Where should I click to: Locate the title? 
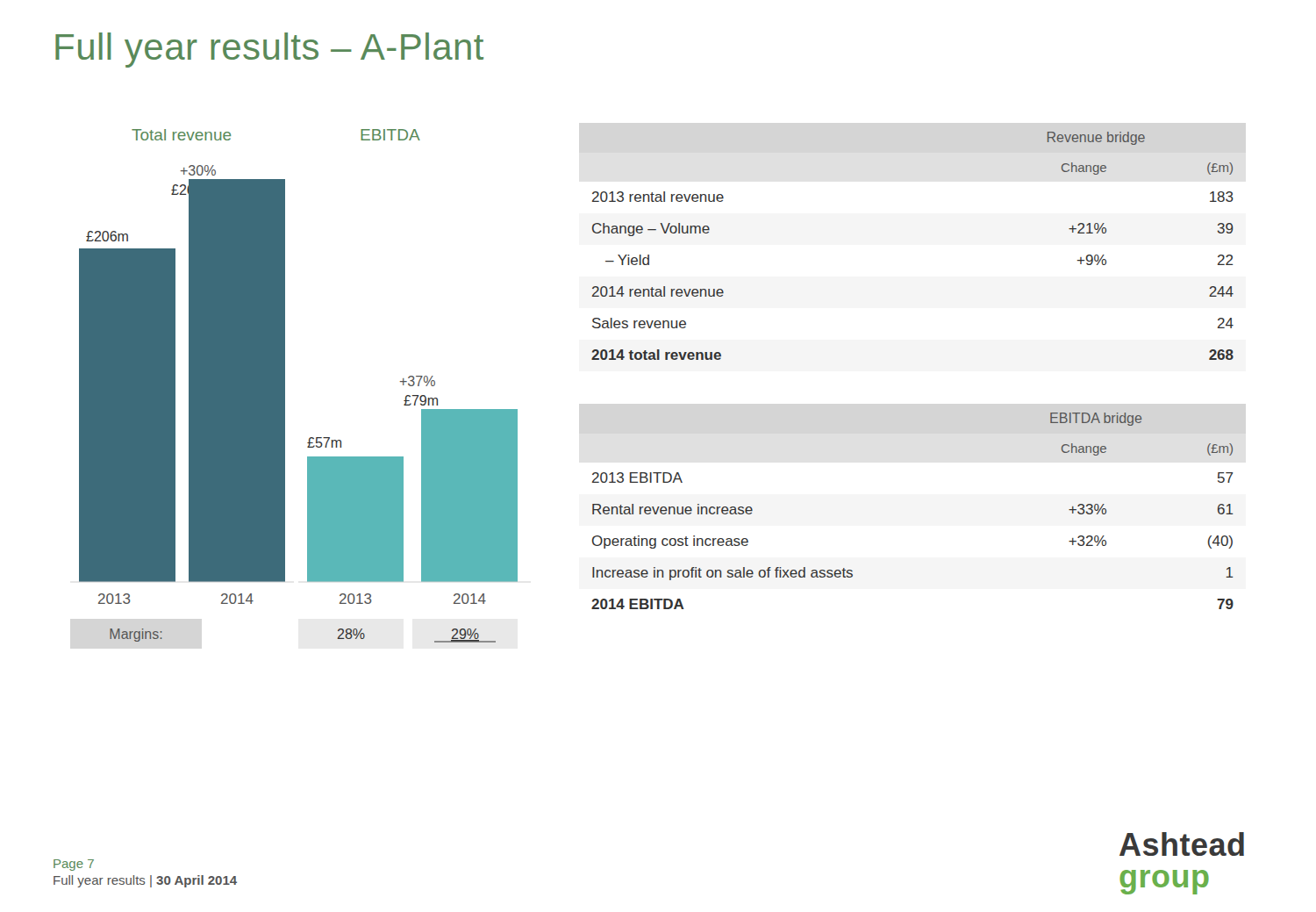[x=268, y=47]
